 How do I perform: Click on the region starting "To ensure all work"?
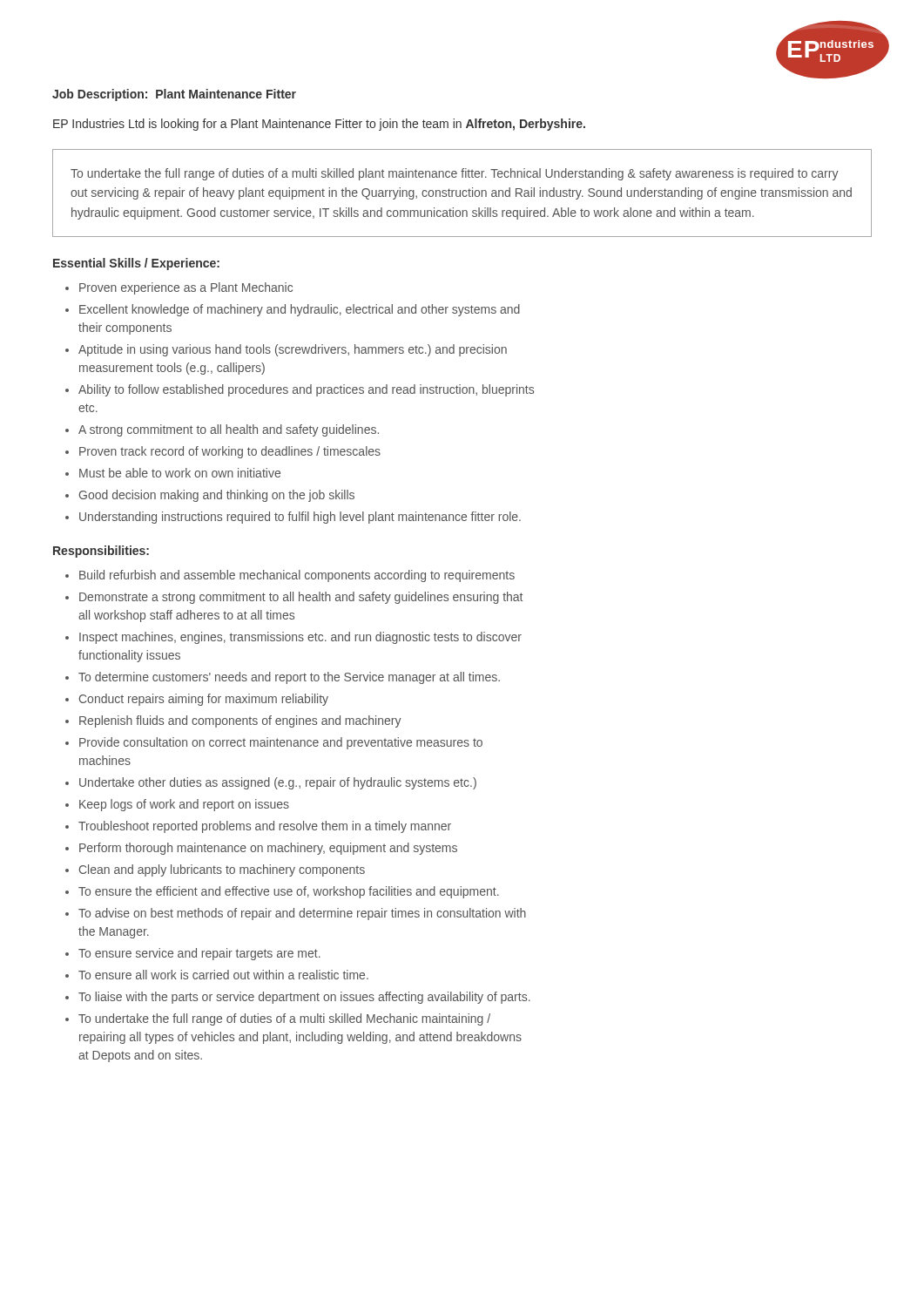point(224,975)
